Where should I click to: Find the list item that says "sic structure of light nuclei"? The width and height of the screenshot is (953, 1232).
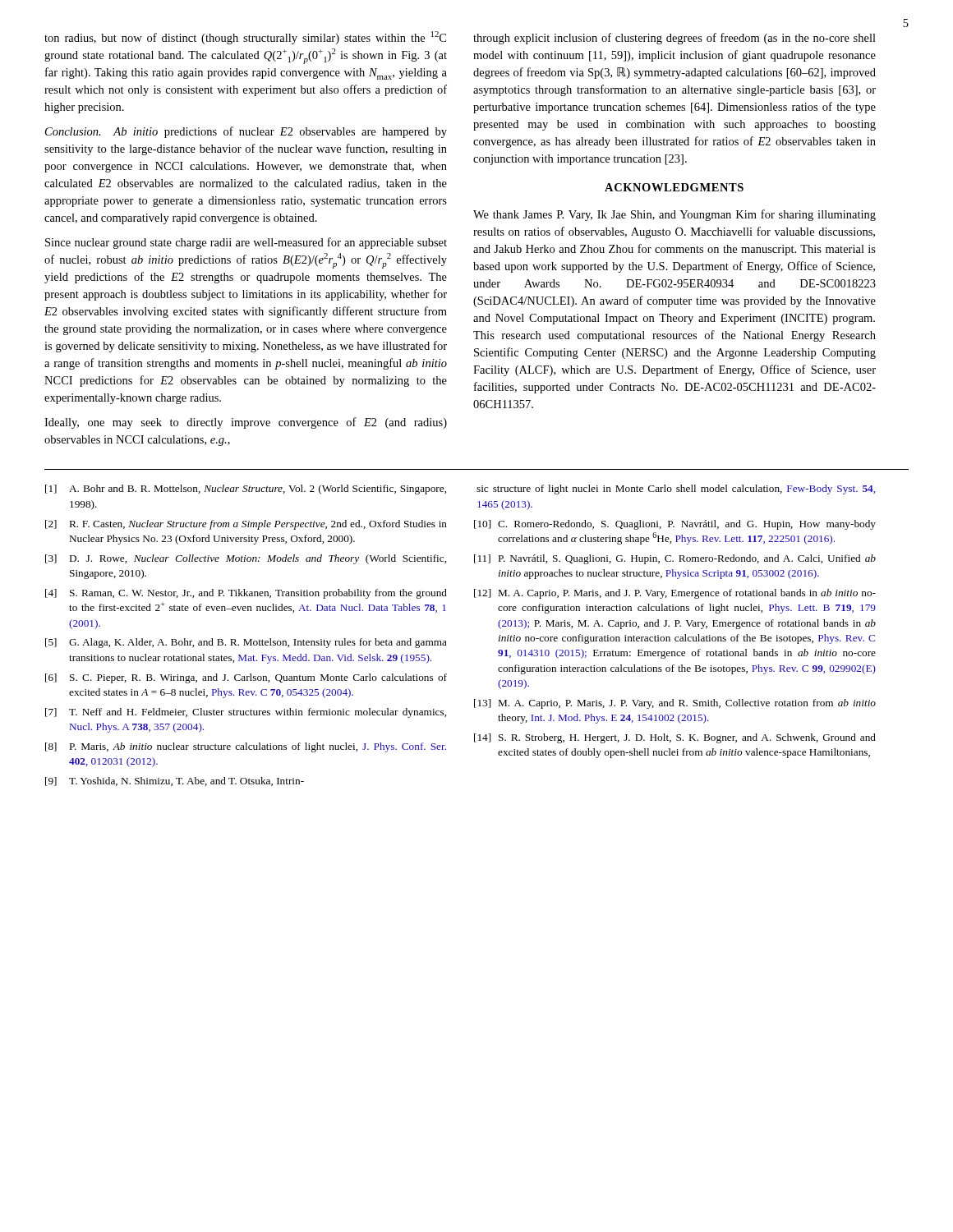point(676,497)
